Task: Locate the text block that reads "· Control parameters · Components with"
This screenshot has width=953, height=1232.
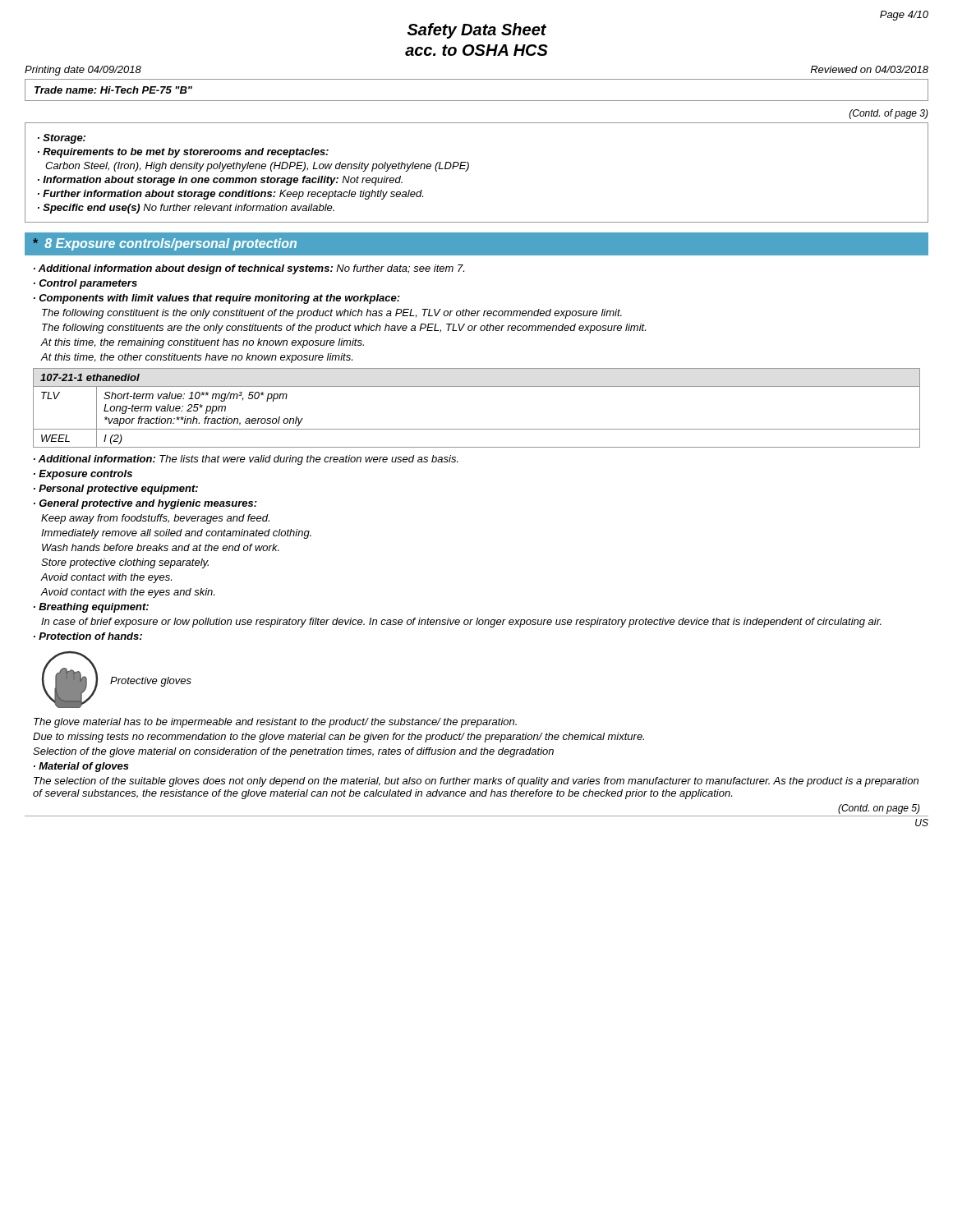Action: point(476,320)
